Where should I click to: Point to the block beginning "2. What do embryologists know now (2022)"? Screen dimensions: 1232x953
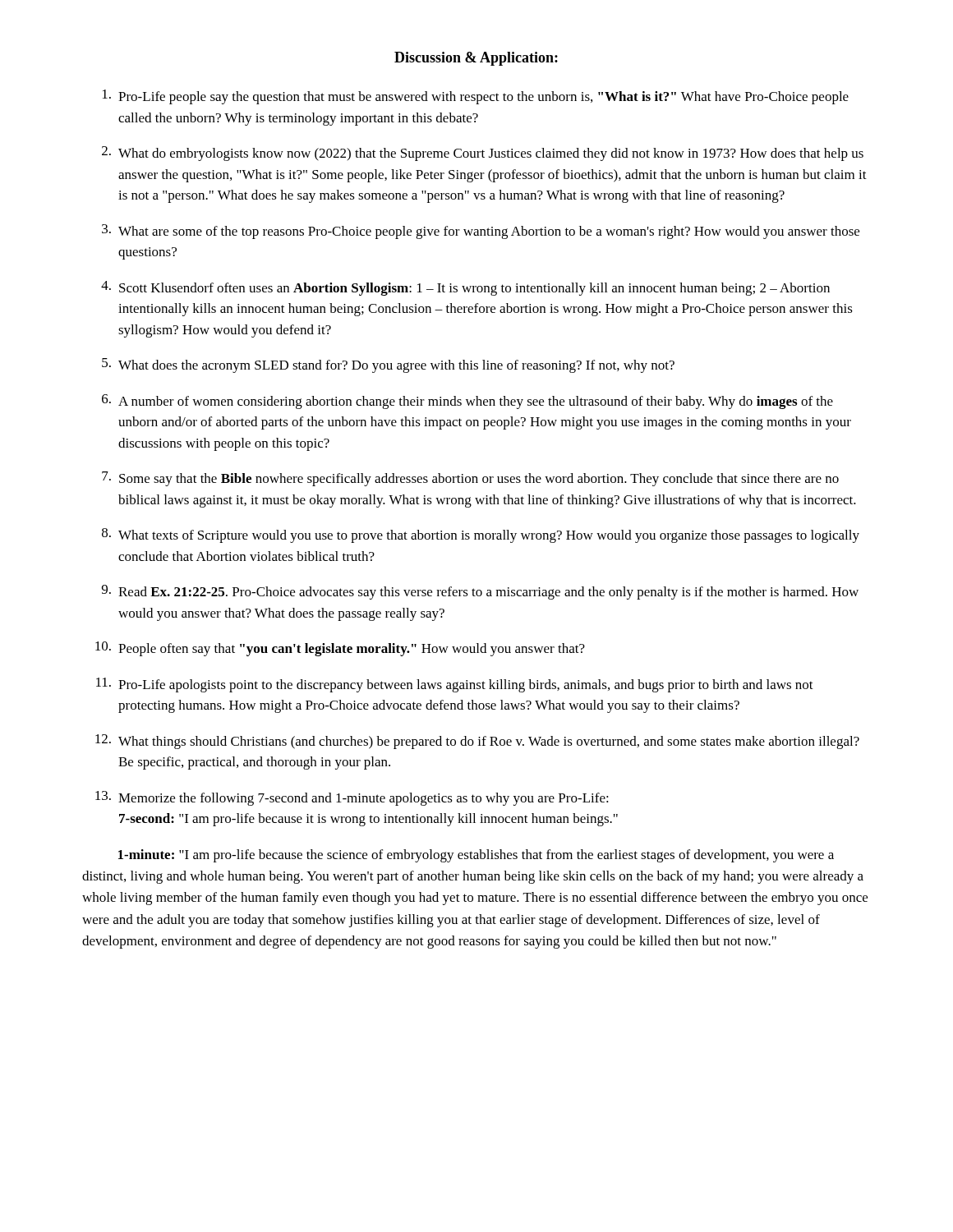click(476, 174)
